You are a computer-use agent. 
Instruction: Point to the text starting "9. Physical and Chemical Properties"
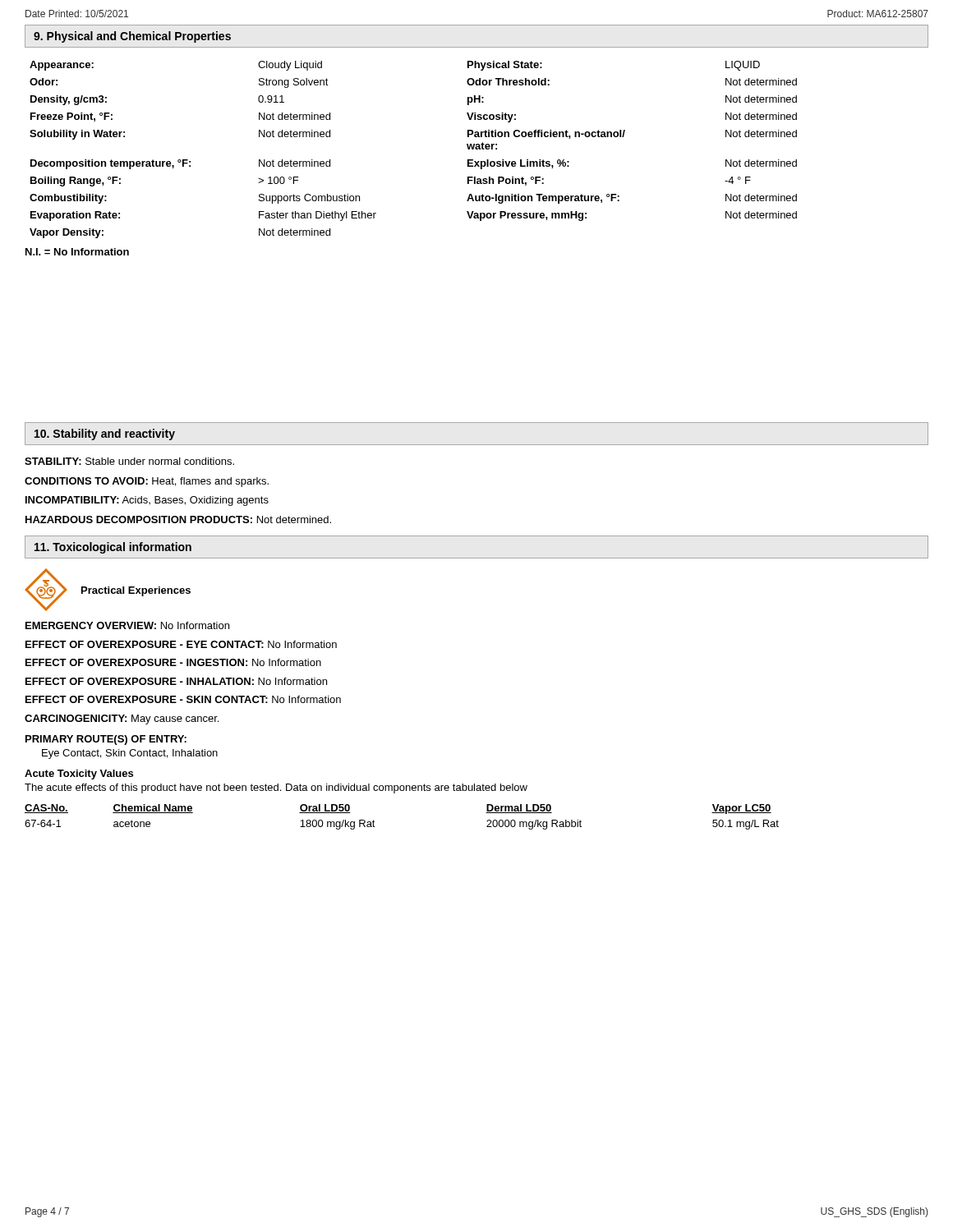[132, 36]
